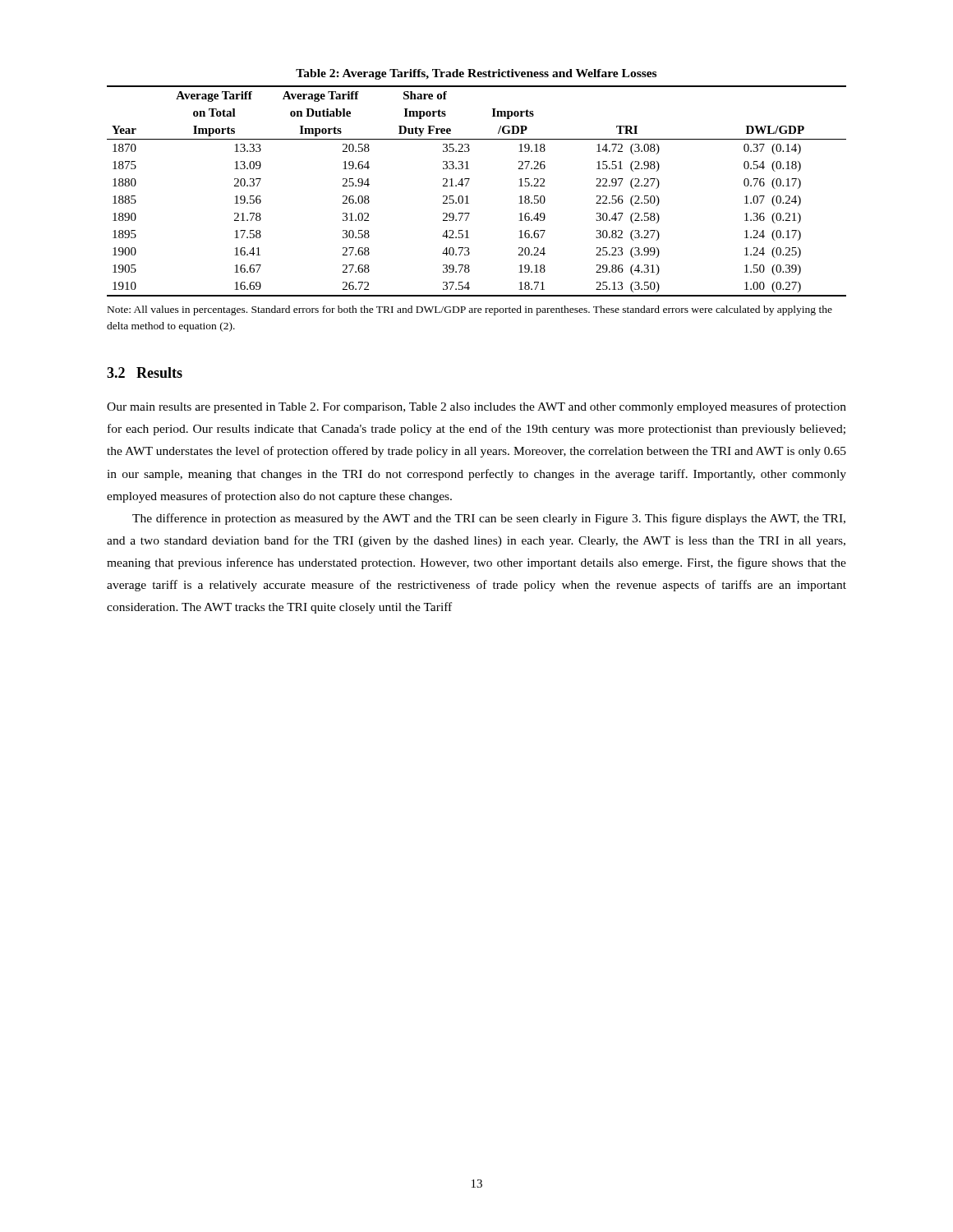953x1232 pixels.
Task: Locate the block of text that opens with "Note: All values in percentages. Standard"
Action: [x=469, y=317]
